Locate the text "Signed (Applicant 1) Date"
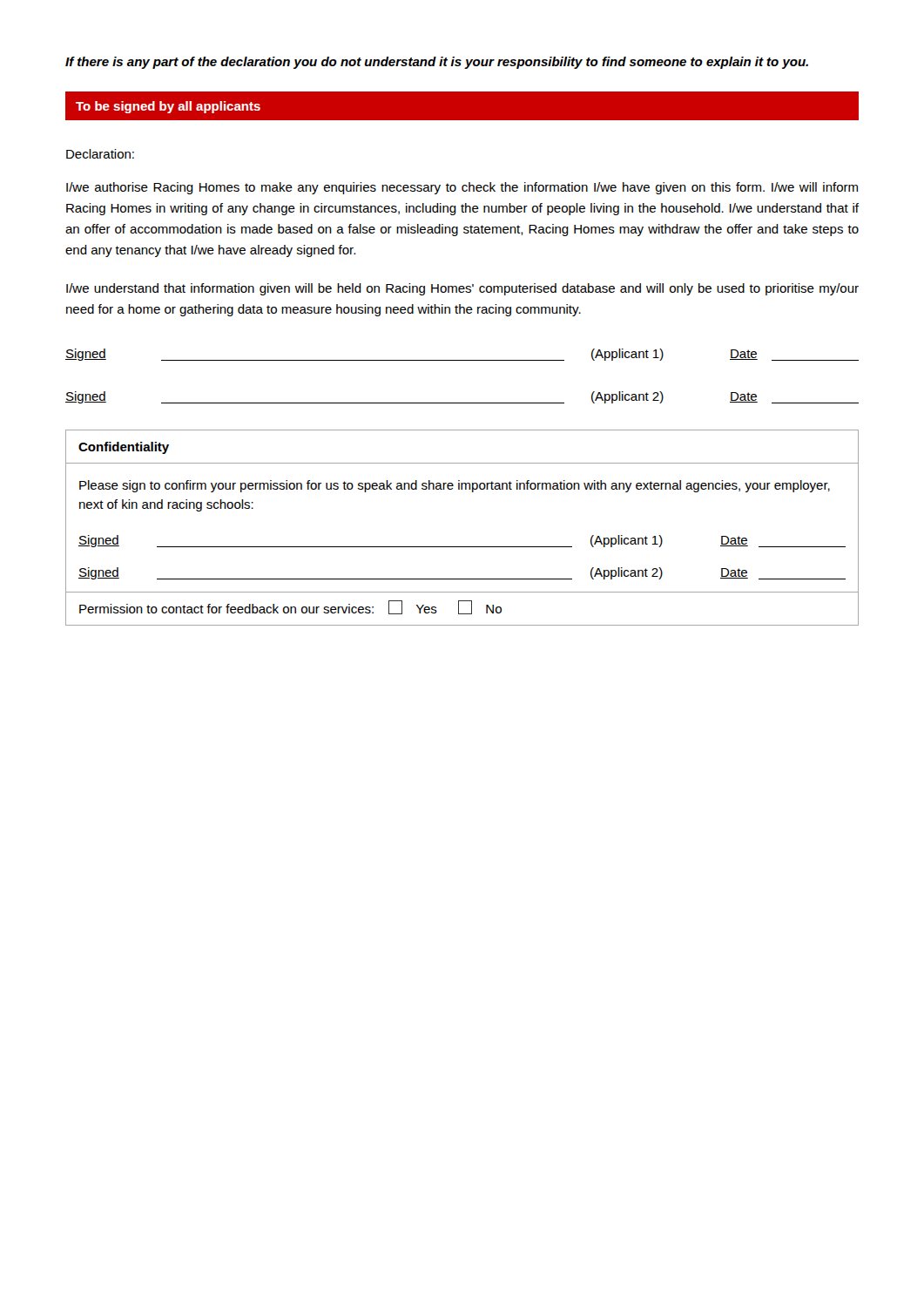The width and height of the screenshot is (924, 1307). (462, 352)
